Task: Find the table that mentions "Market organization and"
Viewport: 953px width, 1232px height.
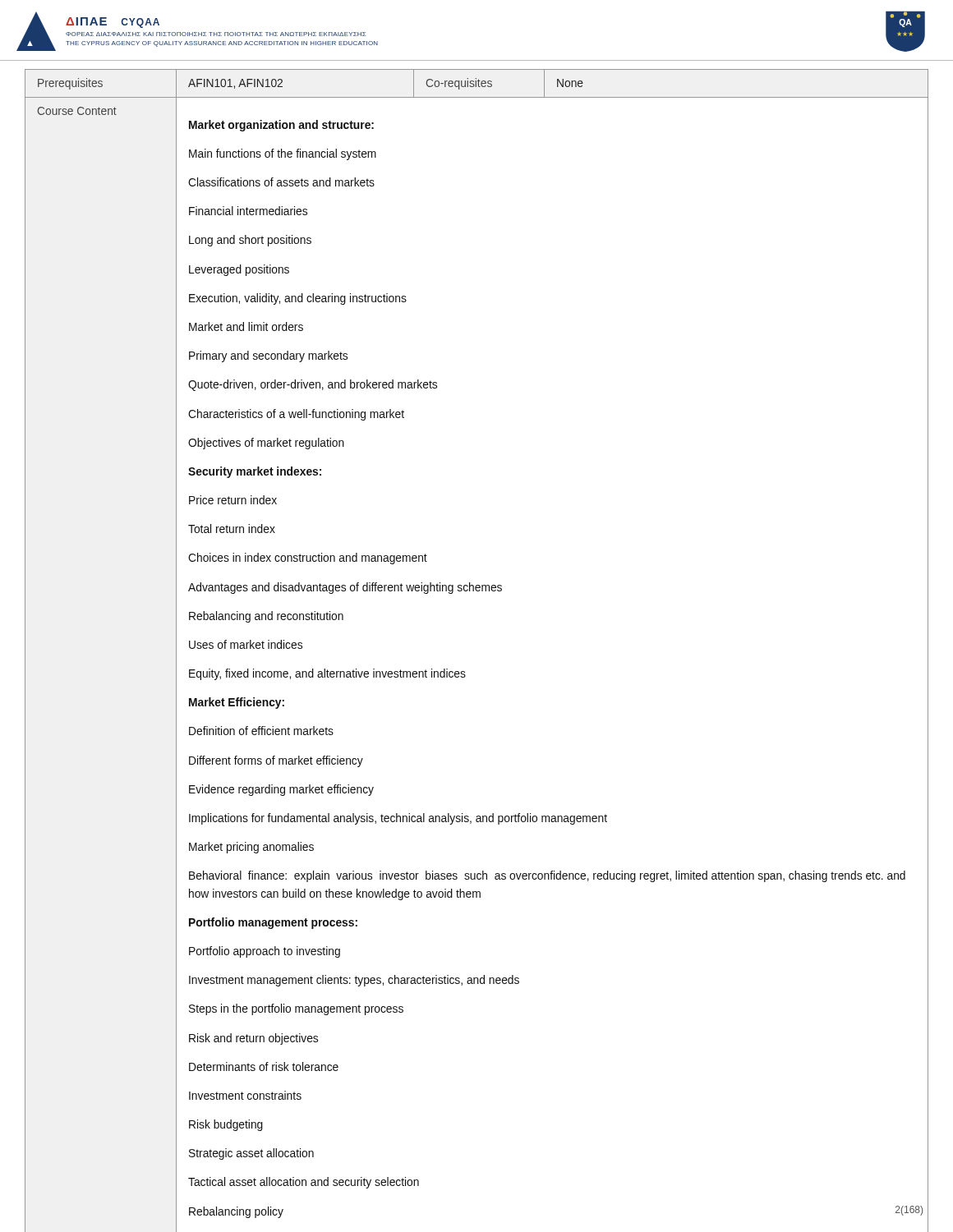Action: click(476, 650)
